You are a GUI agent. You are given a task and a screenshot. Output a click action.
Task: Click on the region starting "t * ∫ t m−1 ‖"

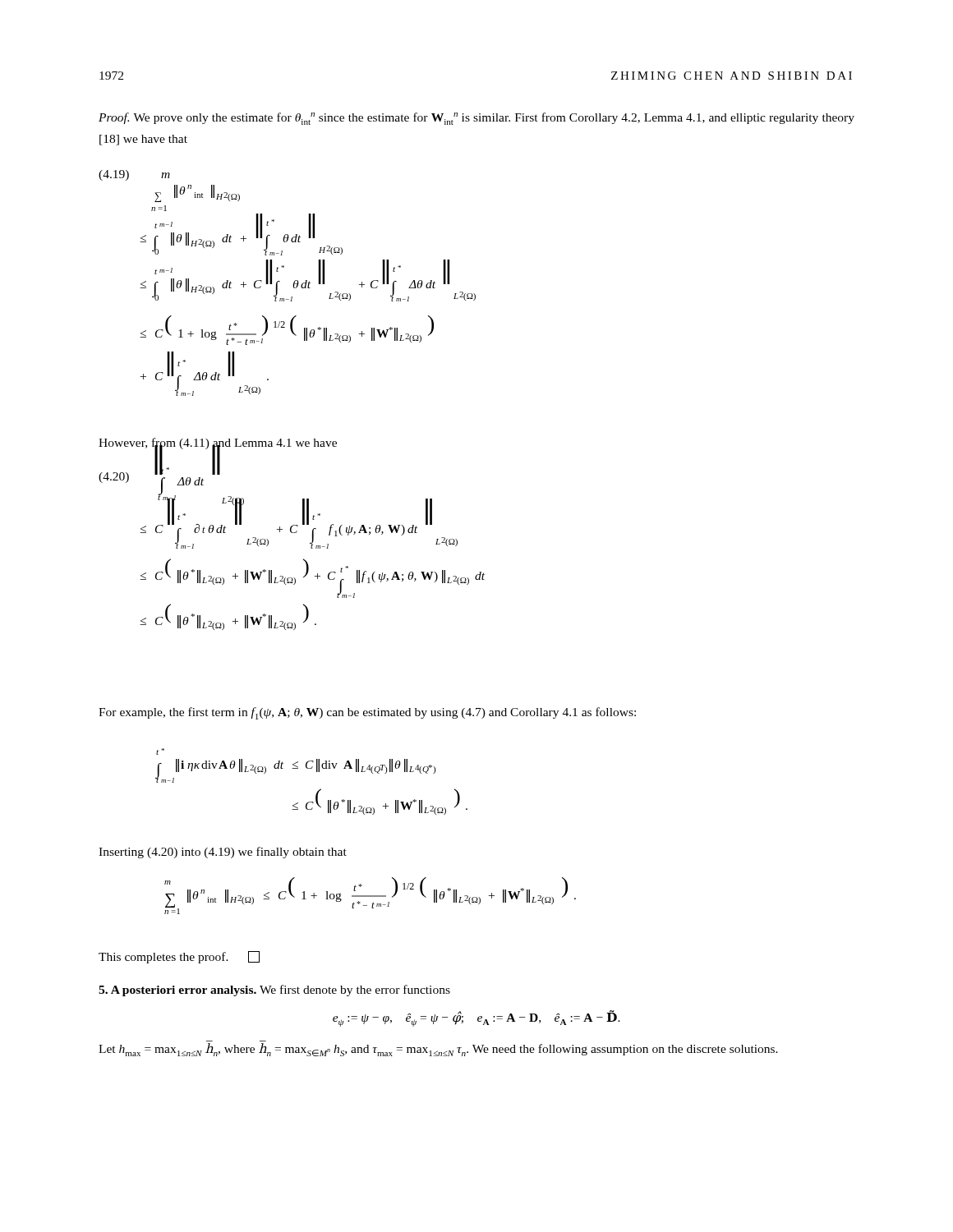pyautogui.click(x=160, y=752)
